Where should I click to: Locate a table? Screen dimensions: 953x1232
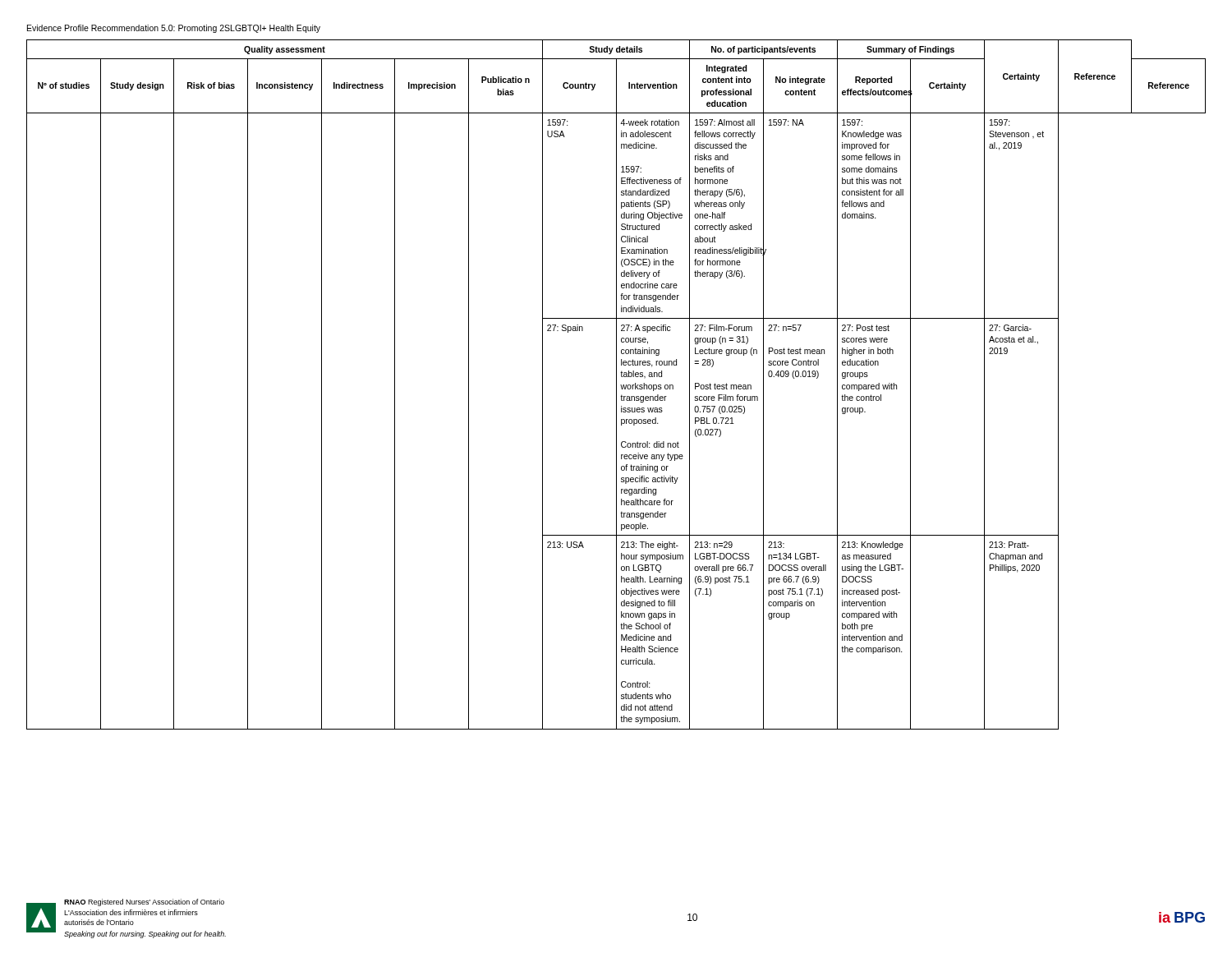[616, 384]
